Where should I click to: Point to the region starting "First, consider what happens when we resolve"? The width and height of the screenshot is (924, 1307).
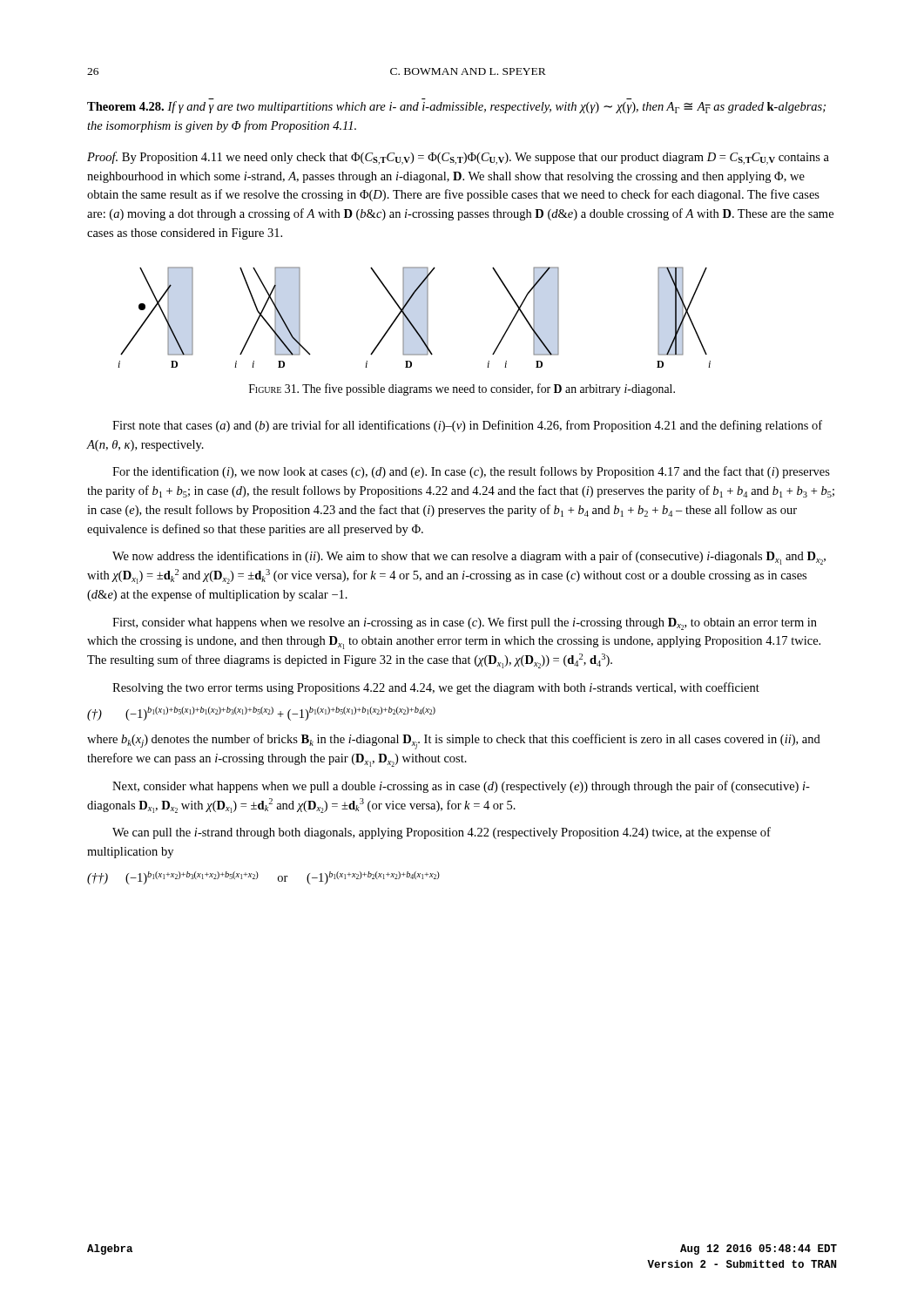coord(462,642)
